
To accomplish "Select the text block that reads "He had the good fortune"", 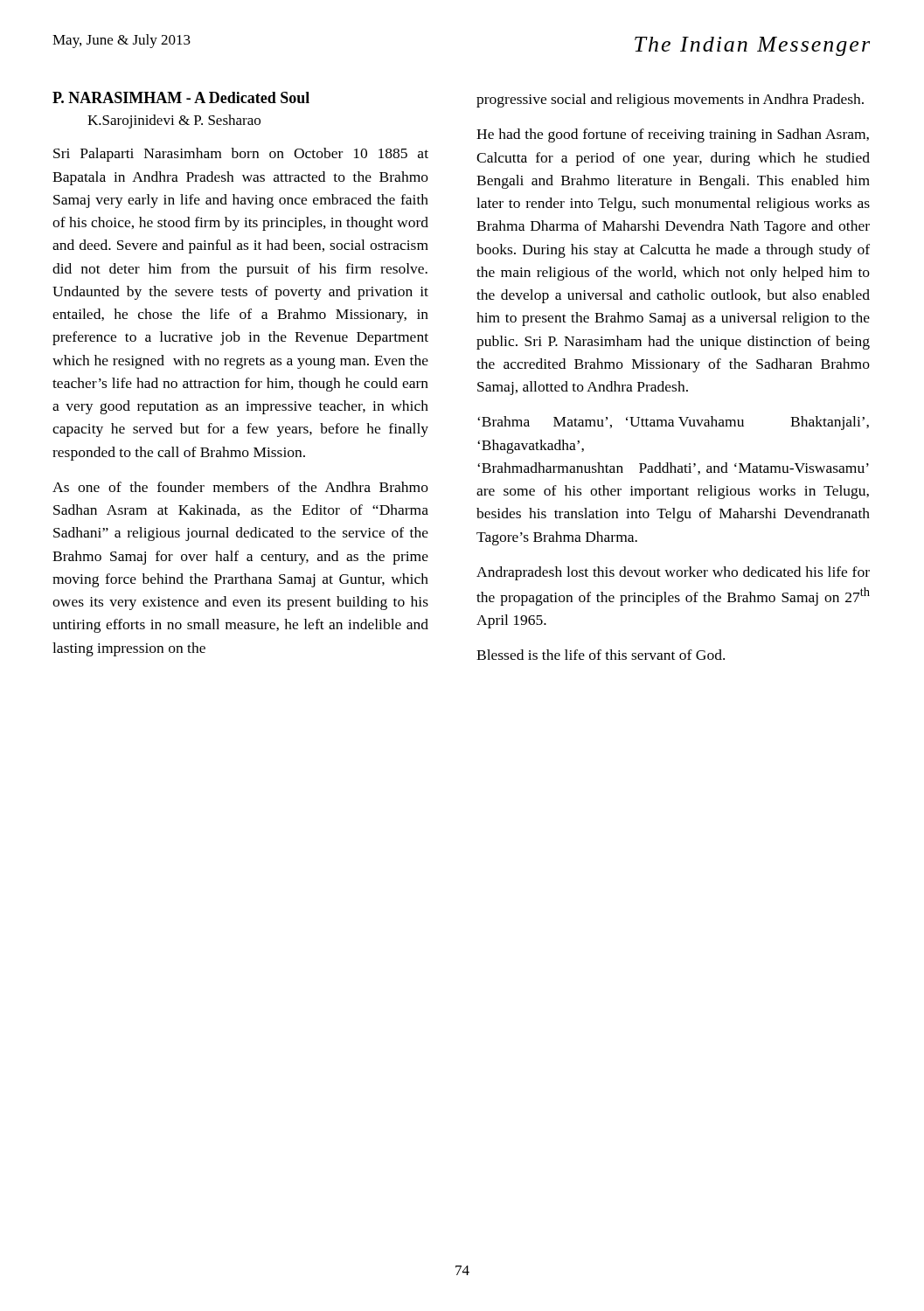I will pos(673,260).
